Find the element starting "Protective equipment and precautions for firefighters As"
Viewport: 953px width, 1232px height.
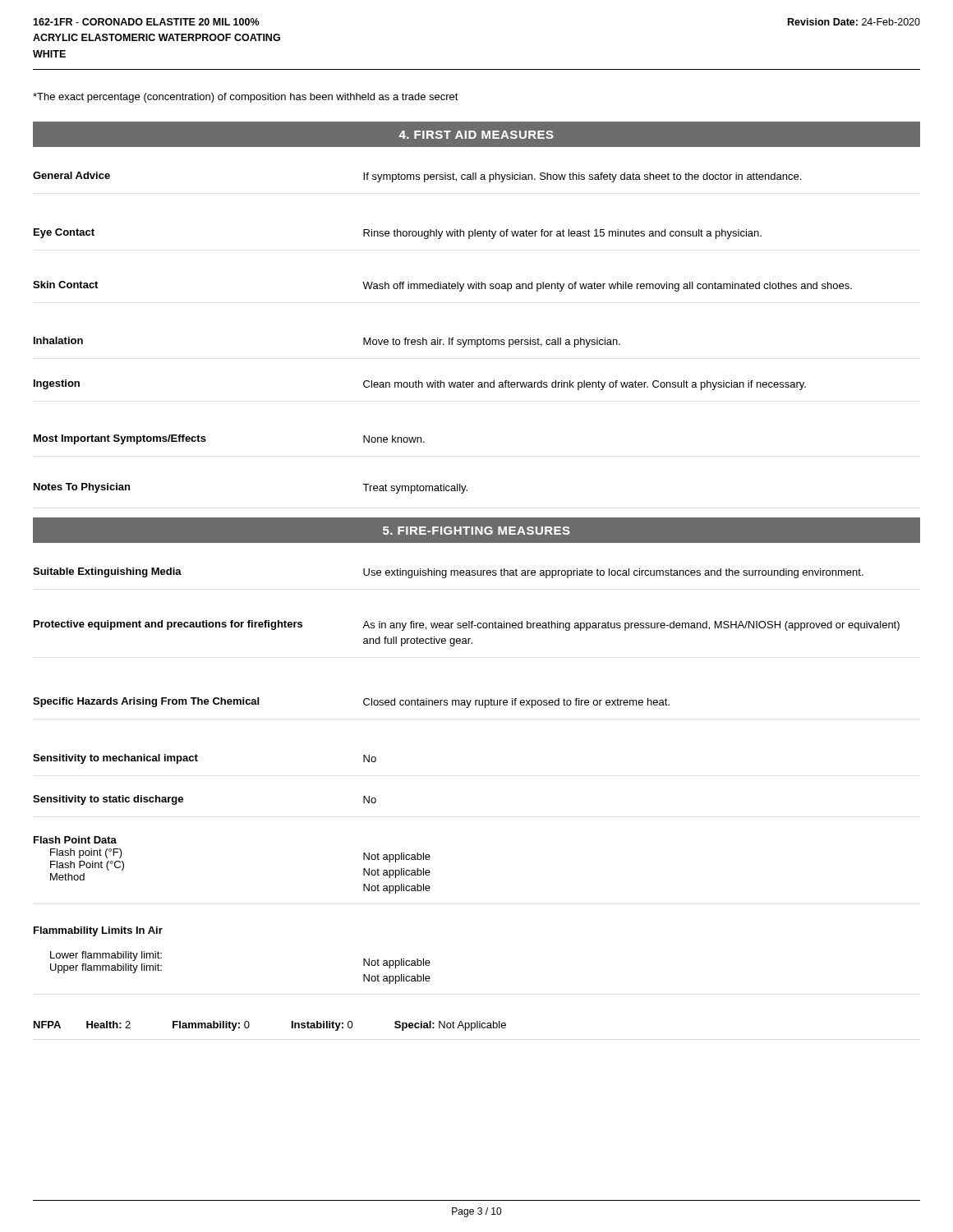click(x=476, y=633)
